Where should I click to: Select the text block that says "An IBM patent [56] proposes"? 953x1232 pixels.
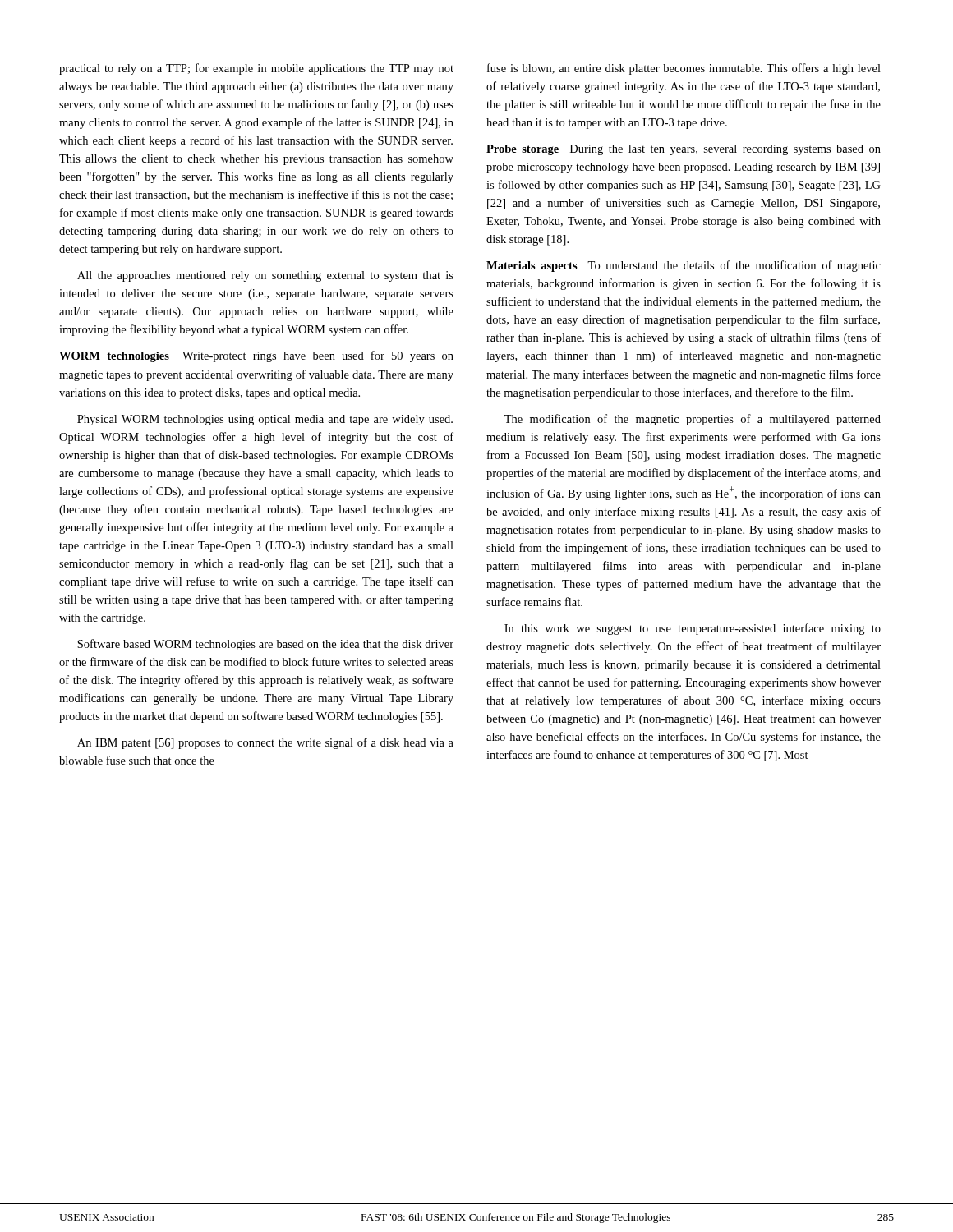(x=256, y=752)
